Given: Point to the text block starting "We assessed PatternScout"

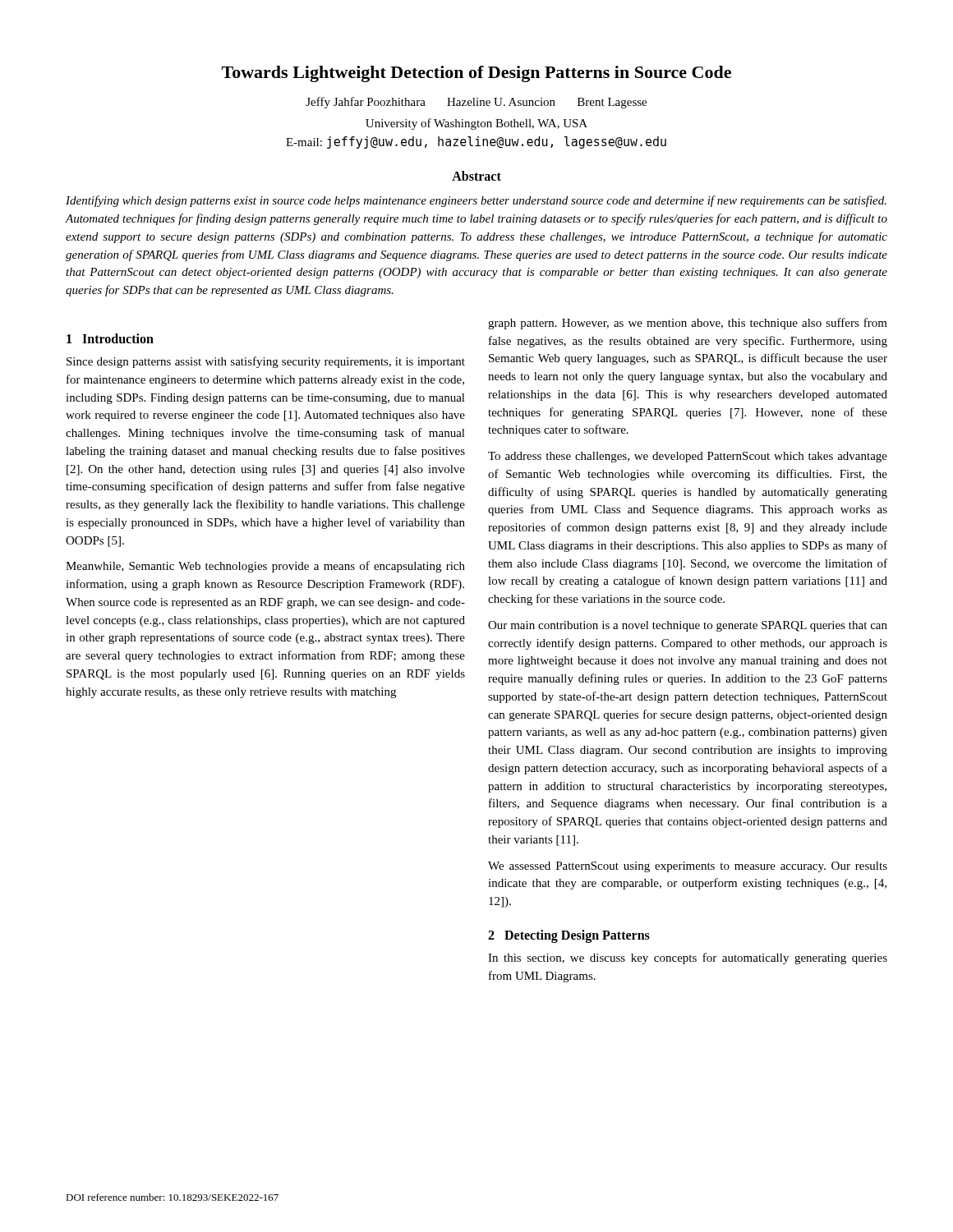Looking at the screenshot, I should [688, 883].
